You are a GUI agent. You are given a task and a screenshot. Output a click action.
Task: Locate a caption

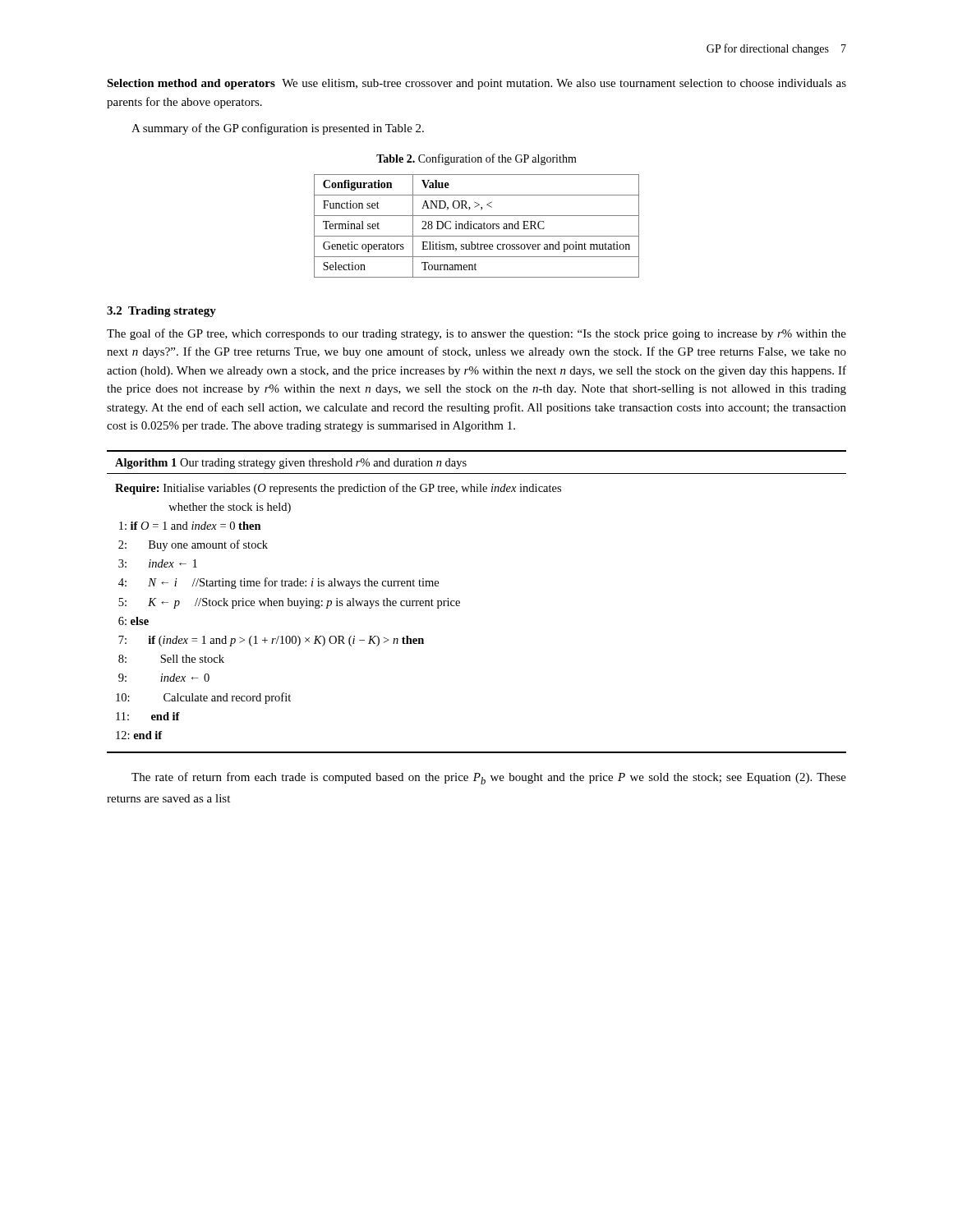476,159
